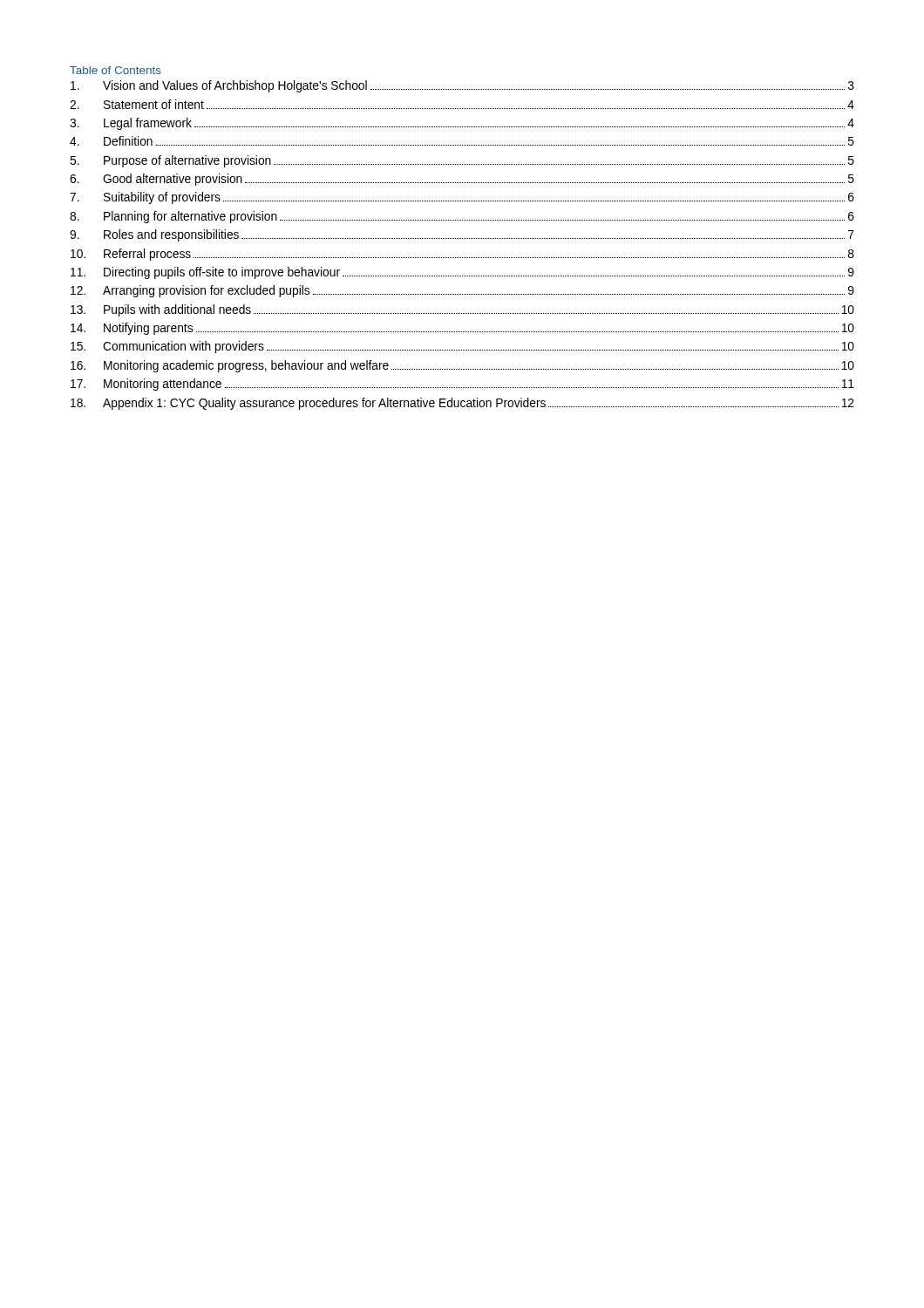Navigate to the text block starting "13. Pupils with"
Viewport: 924px width, 1308px height.
pyautogui.click(x=462, y=310)
